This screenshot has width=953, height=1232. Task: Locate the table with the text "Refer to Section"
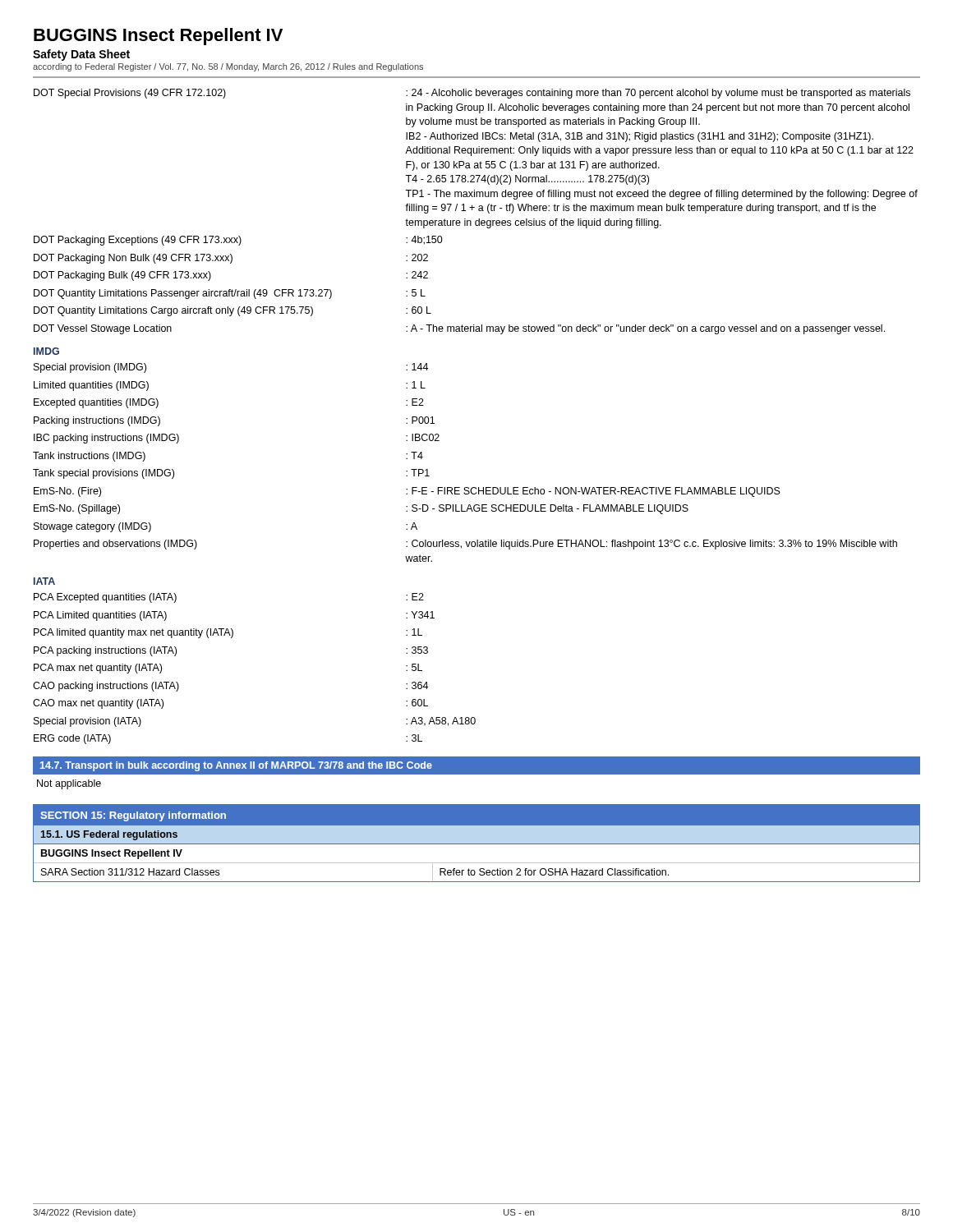pyautogui.click(x=476, y=843)
